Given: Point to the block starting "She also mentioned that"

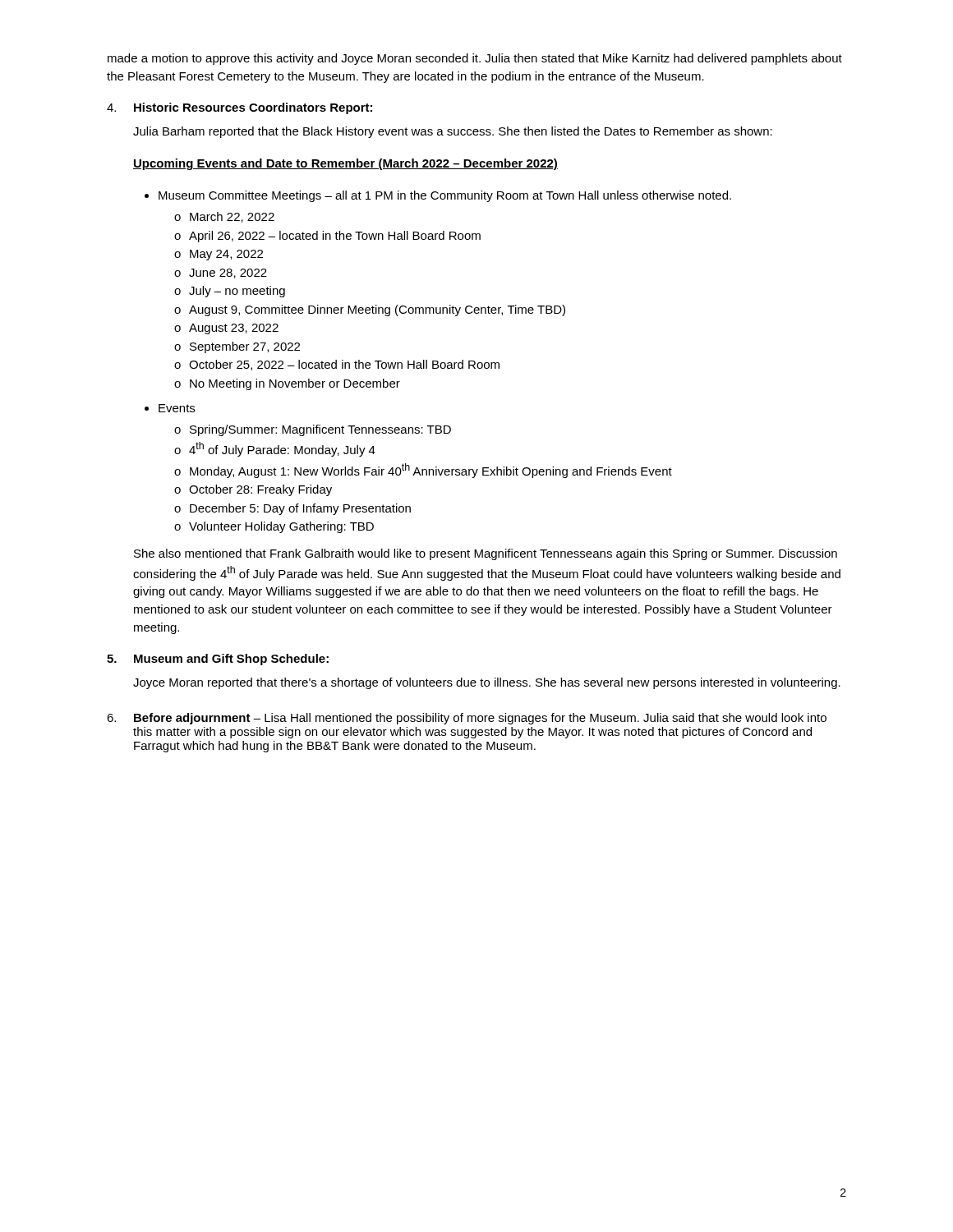Looking at the screenshot, I should click(x=487, y=590).
